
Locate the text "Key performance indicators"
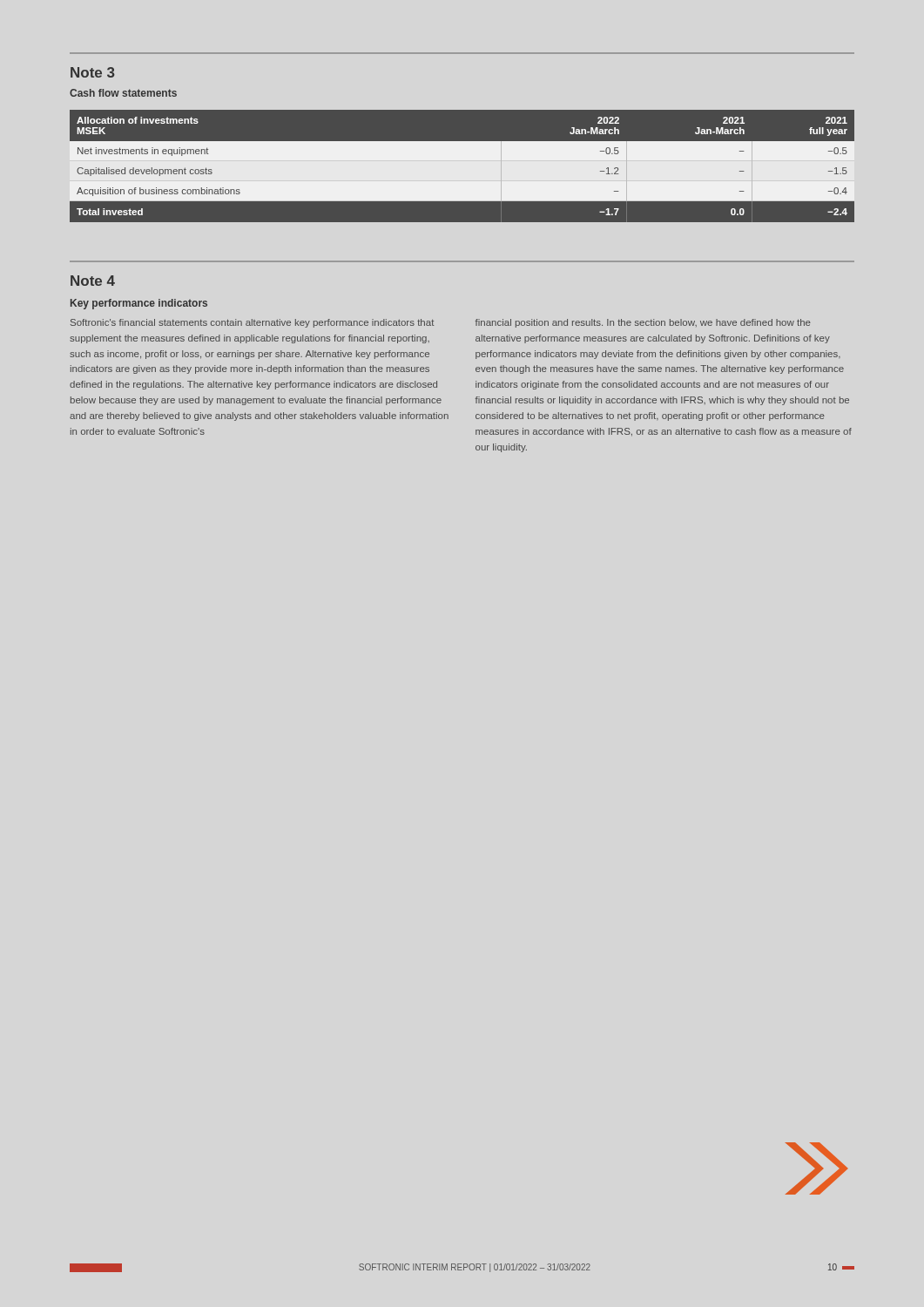[x=139, y=303]
